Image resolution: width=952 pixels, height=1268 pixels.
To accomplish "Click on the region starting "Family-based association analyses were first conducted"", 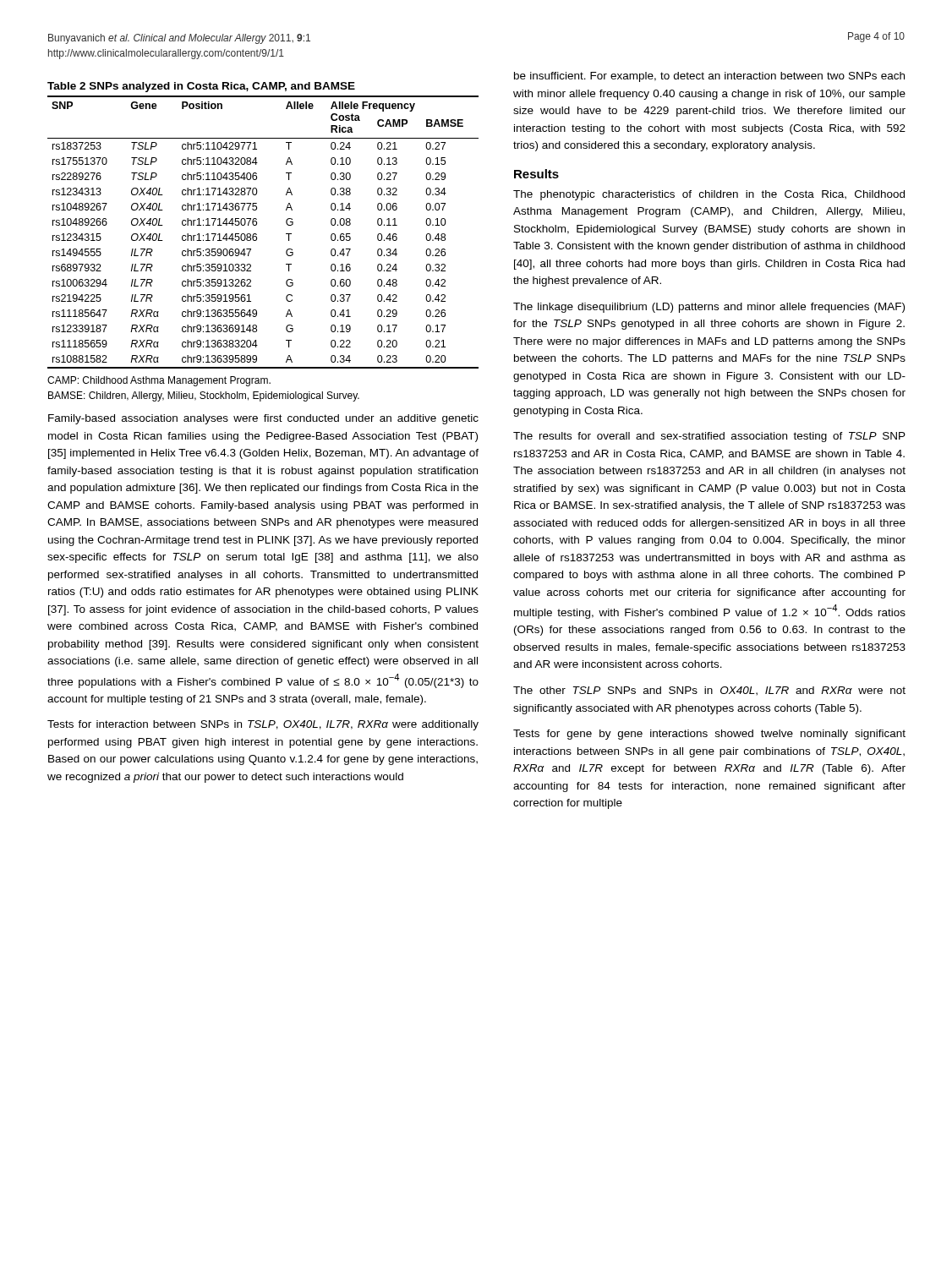I will (263, 558).
